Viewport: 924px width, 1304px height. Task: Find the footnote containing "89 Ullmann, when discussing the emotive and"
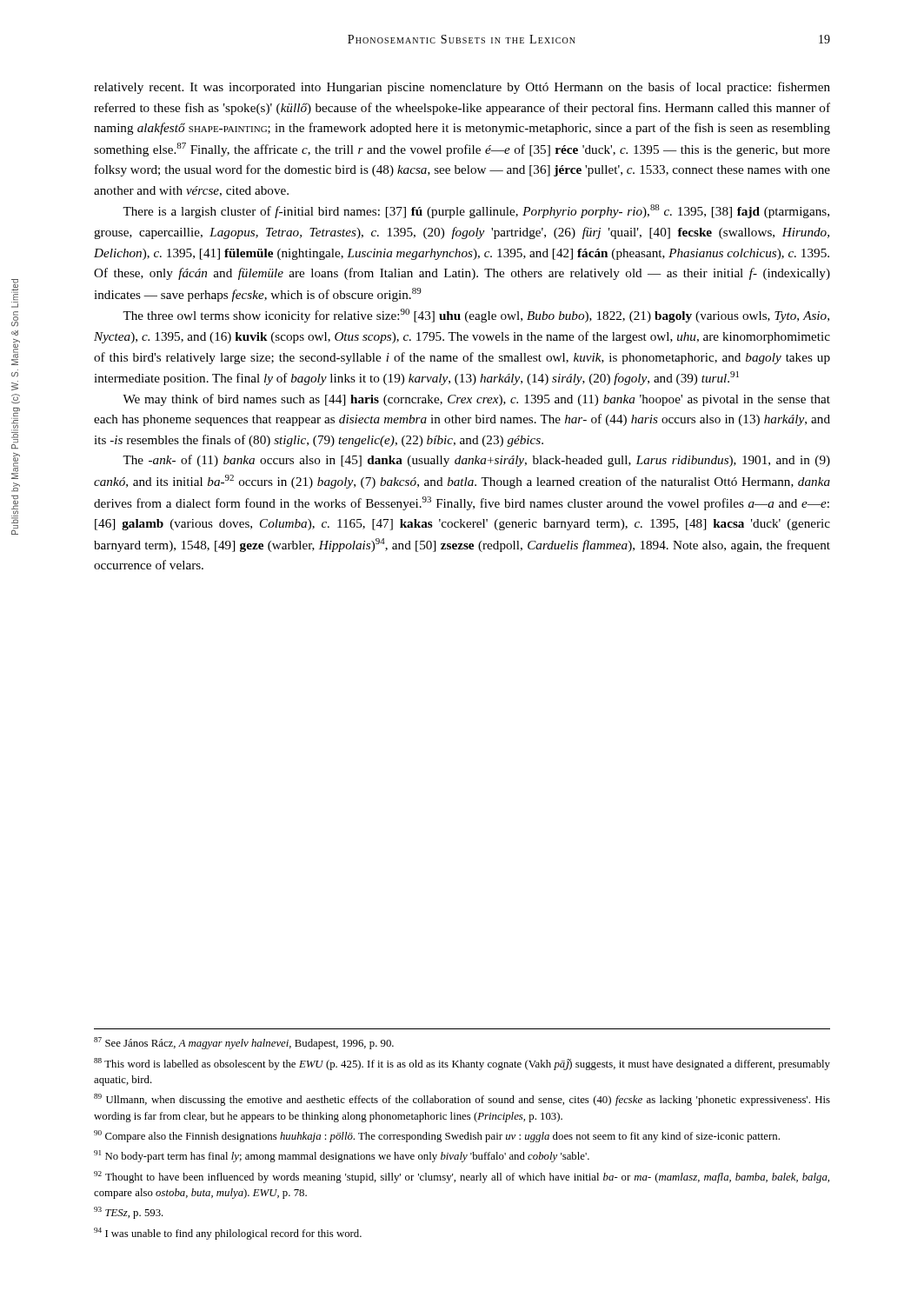[x=462, y=1107]
